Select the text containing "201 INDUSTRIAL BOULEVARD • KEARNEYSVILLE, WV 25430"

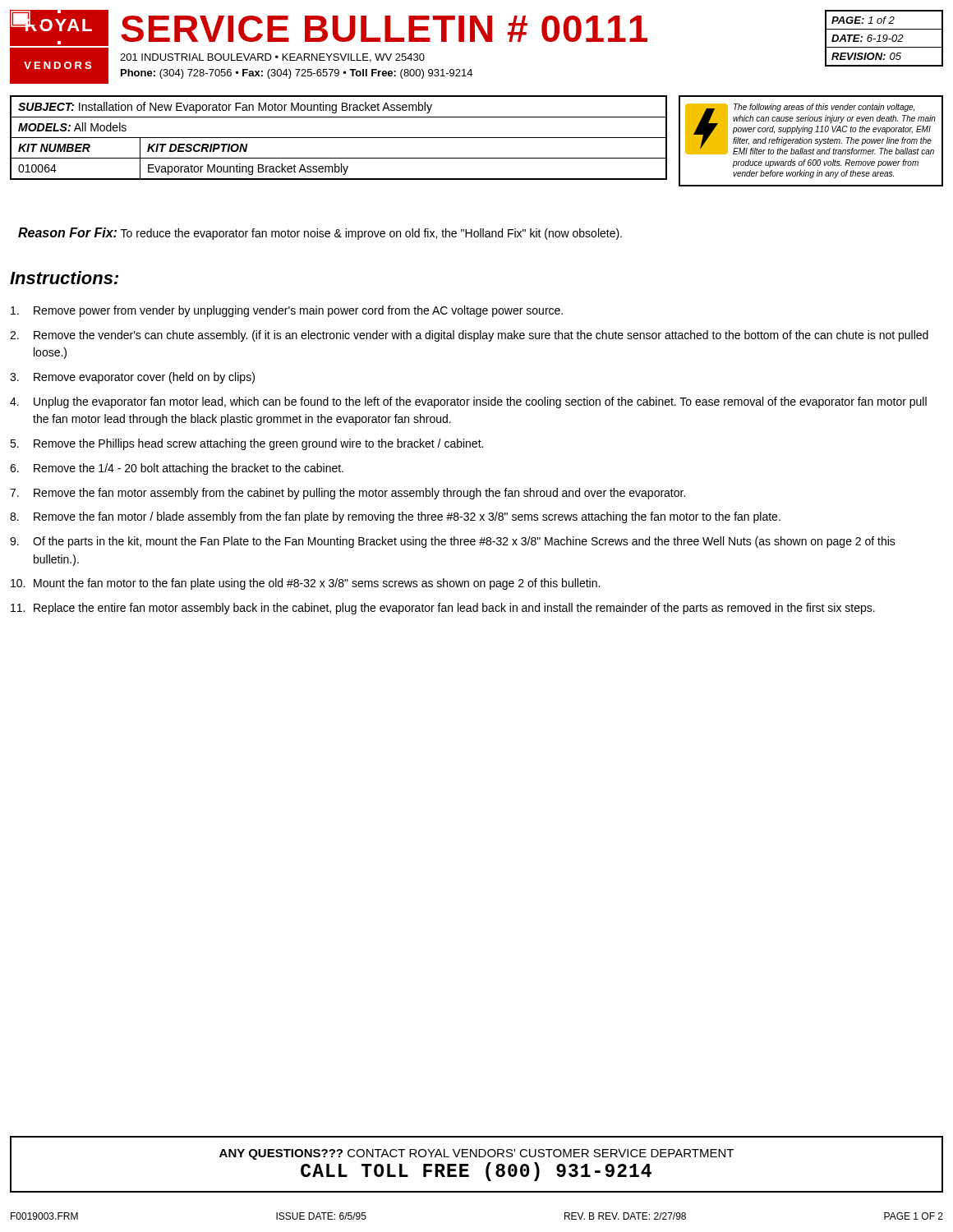(272, 57)
